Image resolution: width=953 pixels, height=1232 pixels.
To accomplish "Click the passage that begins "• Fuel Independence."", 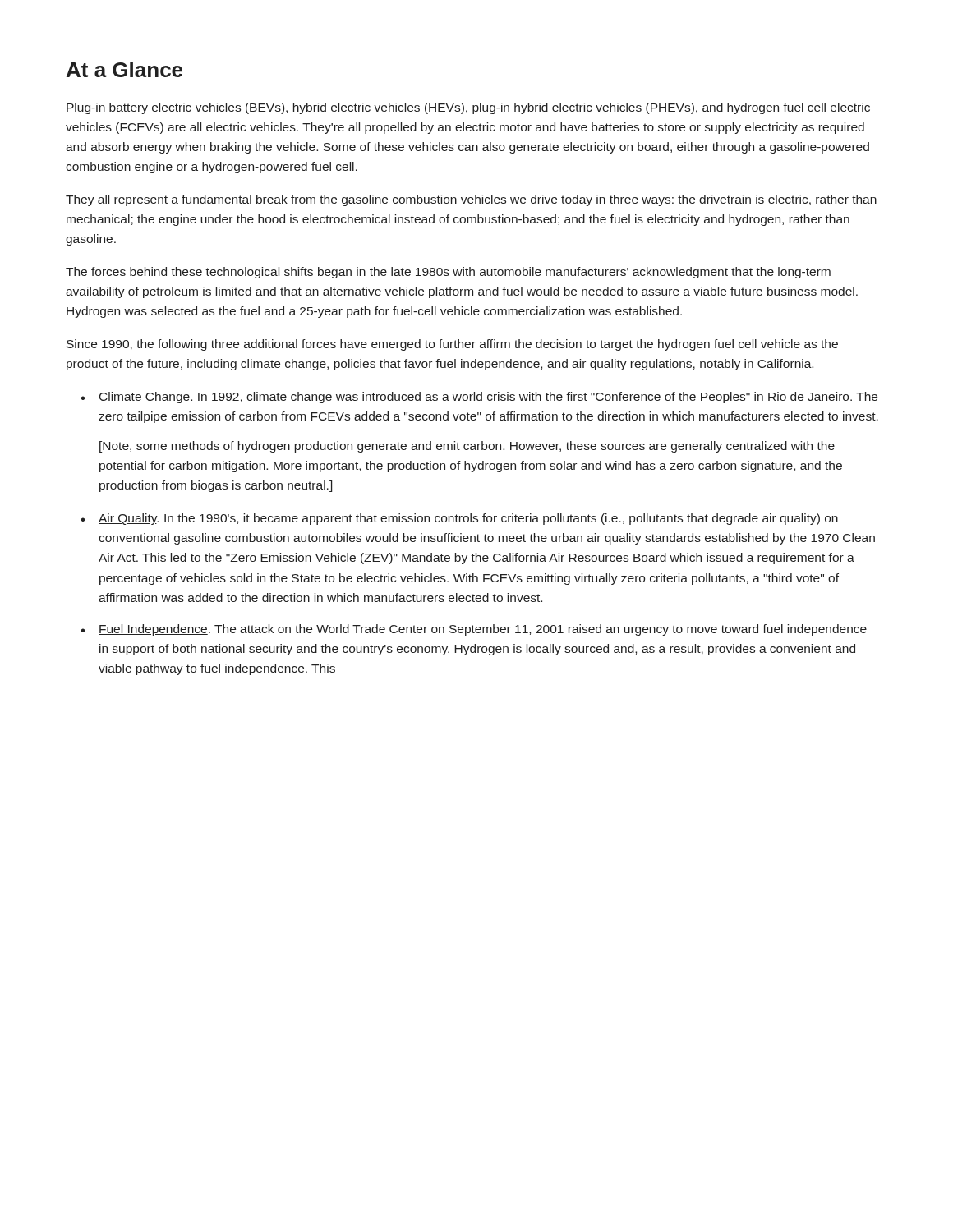I will (x=480, y=649).
